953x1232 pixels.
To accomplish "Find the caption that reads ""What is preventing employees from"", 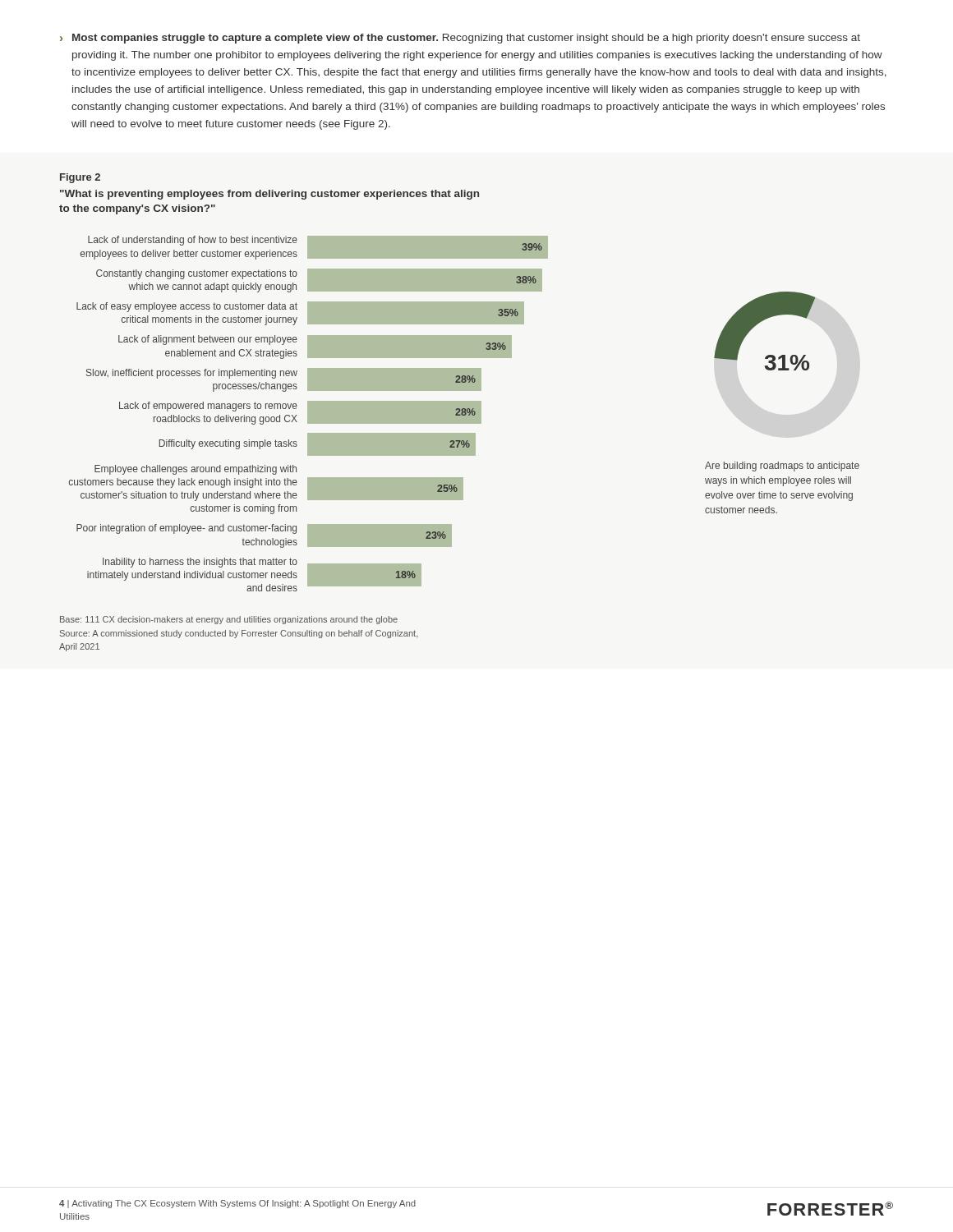I will coord(270,201).
